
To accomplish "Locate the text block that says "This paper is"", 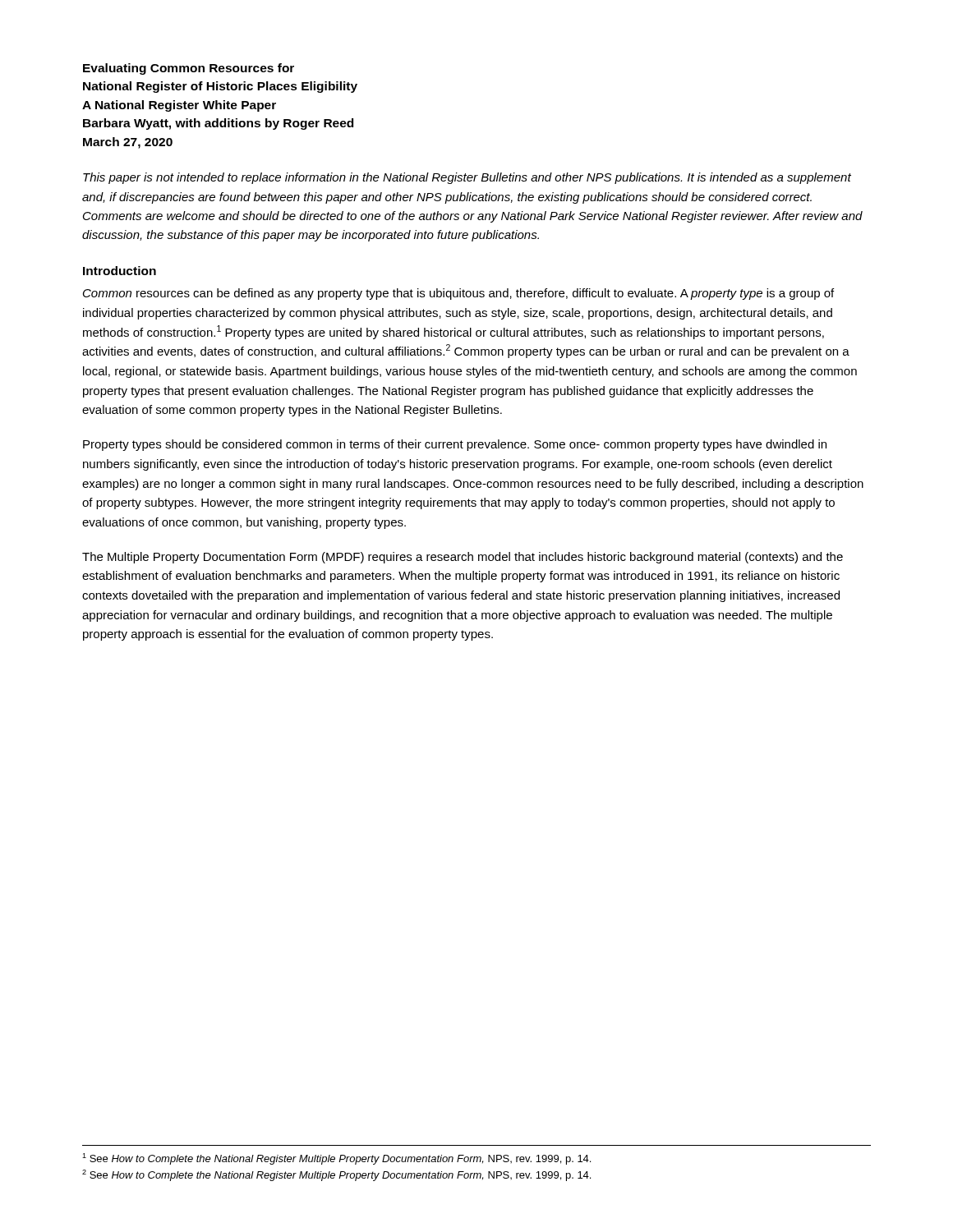I will (472, 206).
